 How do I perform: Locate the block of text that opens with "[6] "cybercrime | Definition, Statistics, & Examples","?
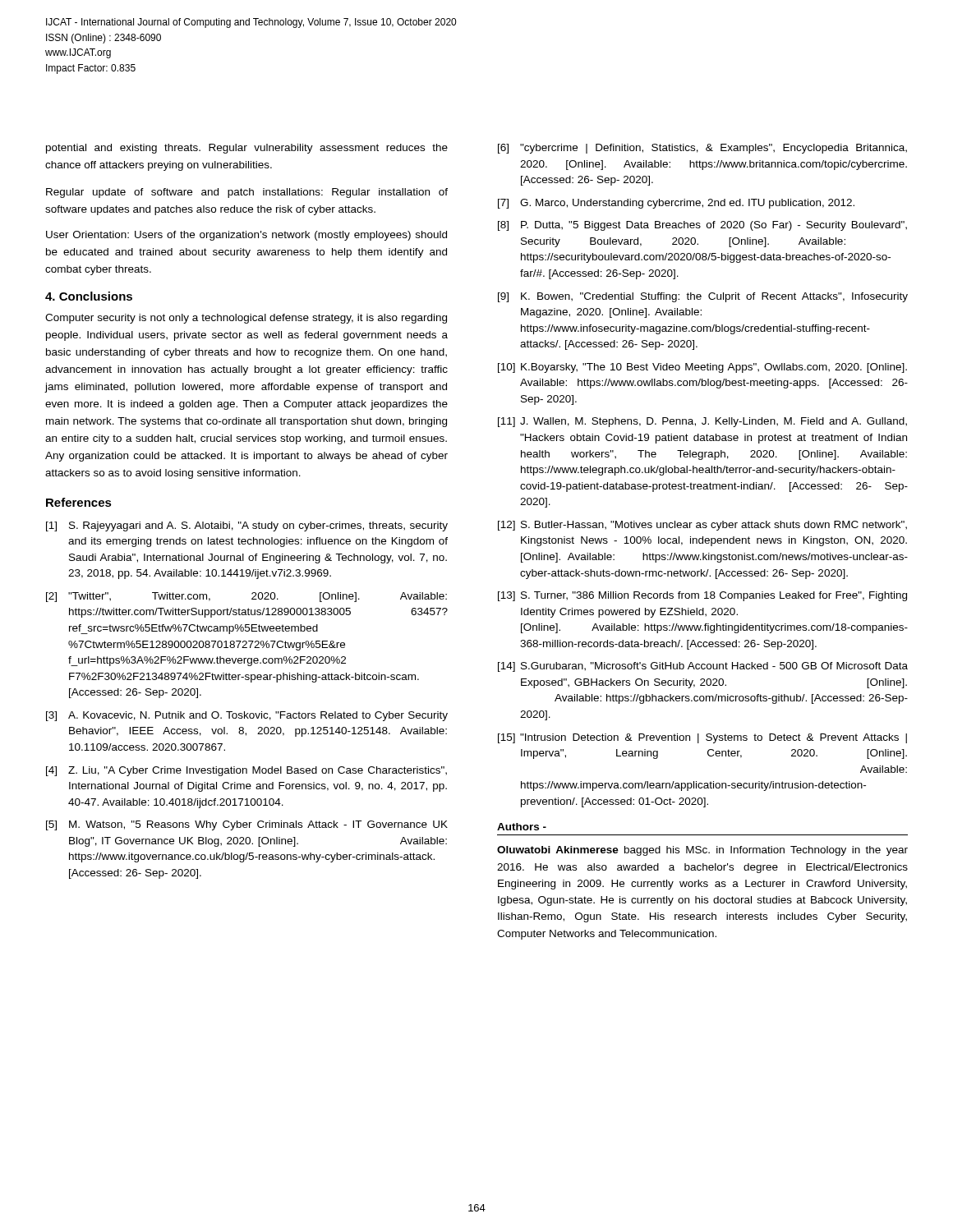point(702,164)
